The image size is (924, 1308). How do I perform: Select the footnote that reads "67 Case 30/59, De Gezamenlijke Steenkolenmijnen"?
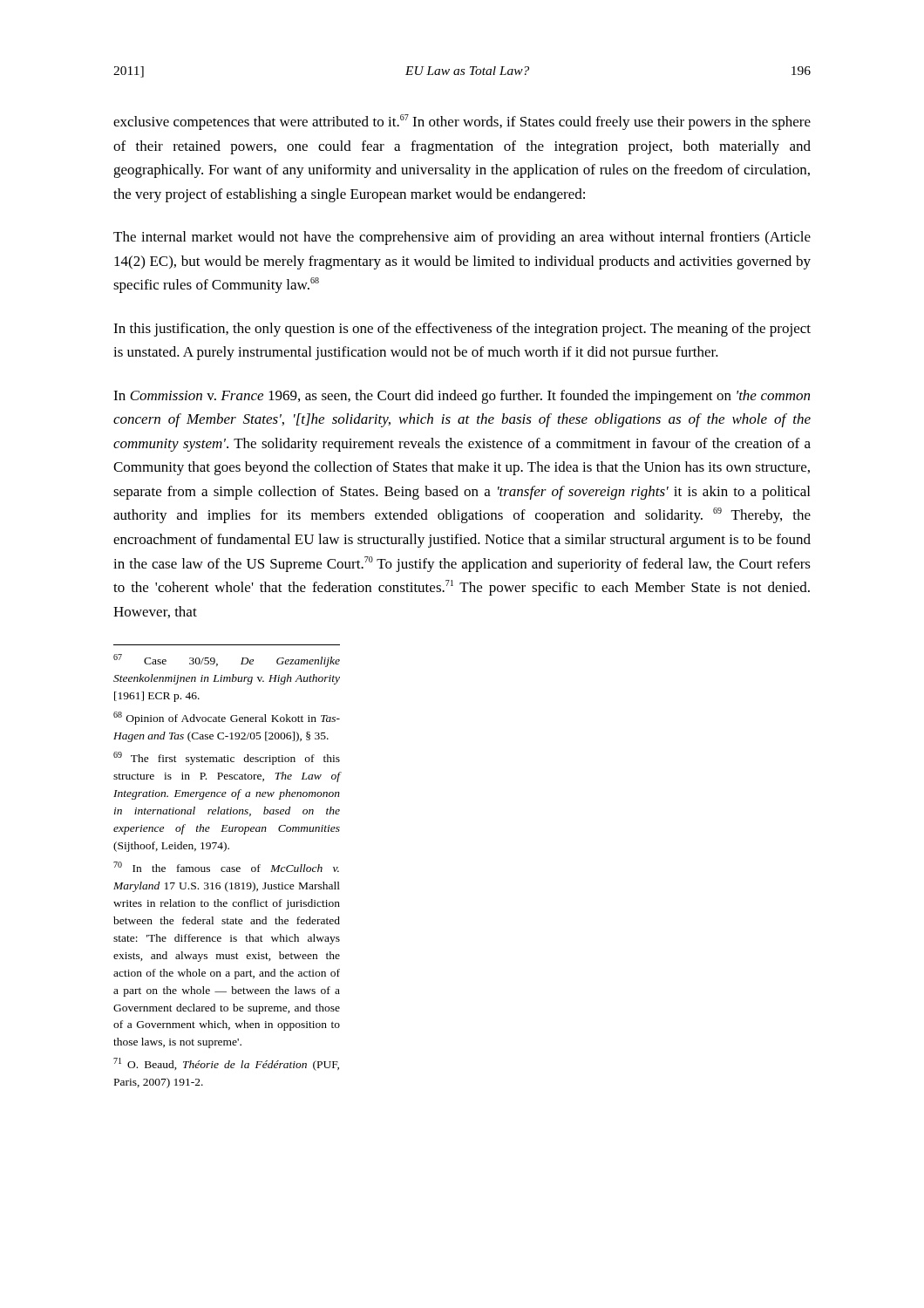pyautogui.click(x=227, y=677)
